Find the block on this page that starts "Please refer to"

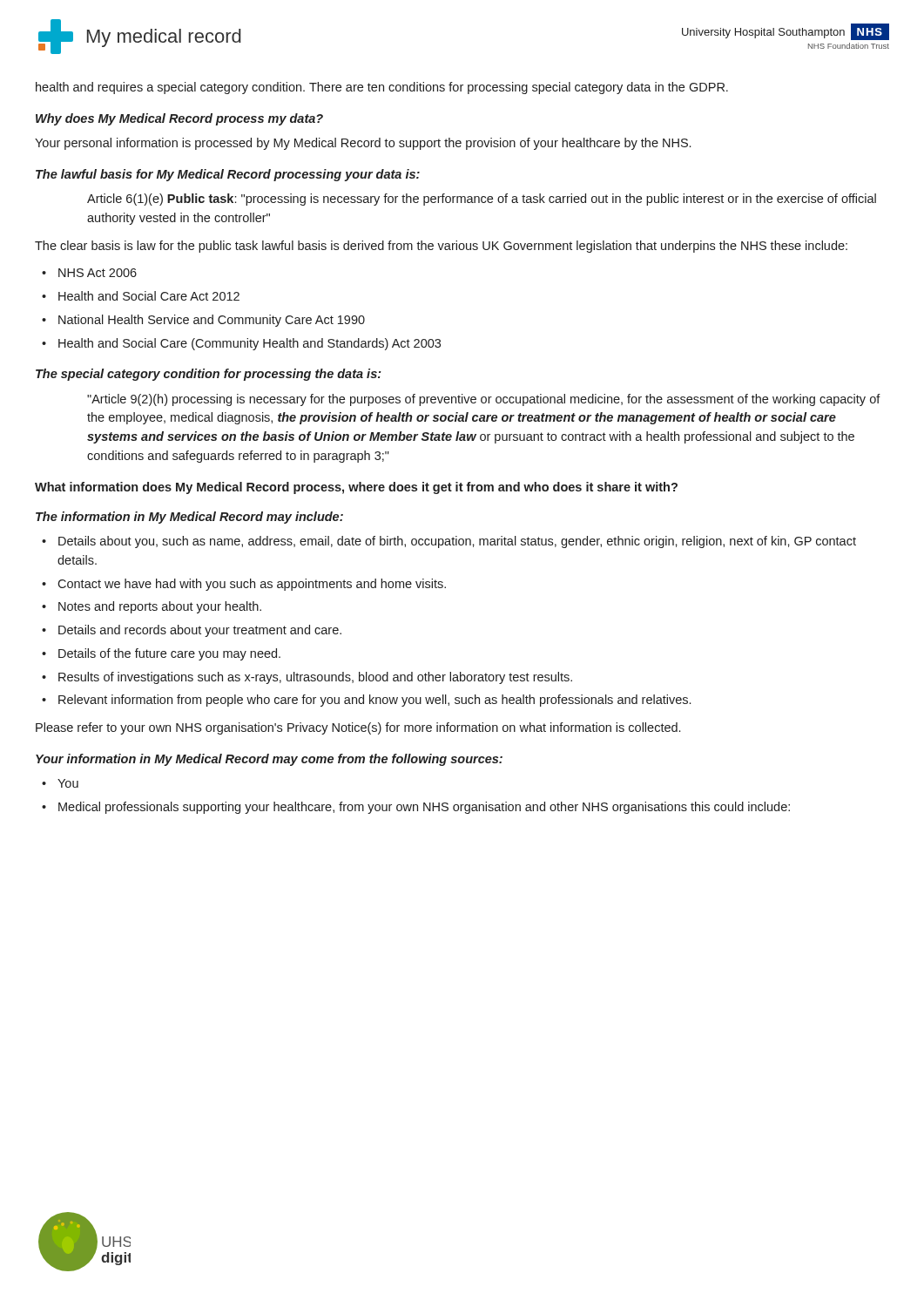(x=358, y=728)
